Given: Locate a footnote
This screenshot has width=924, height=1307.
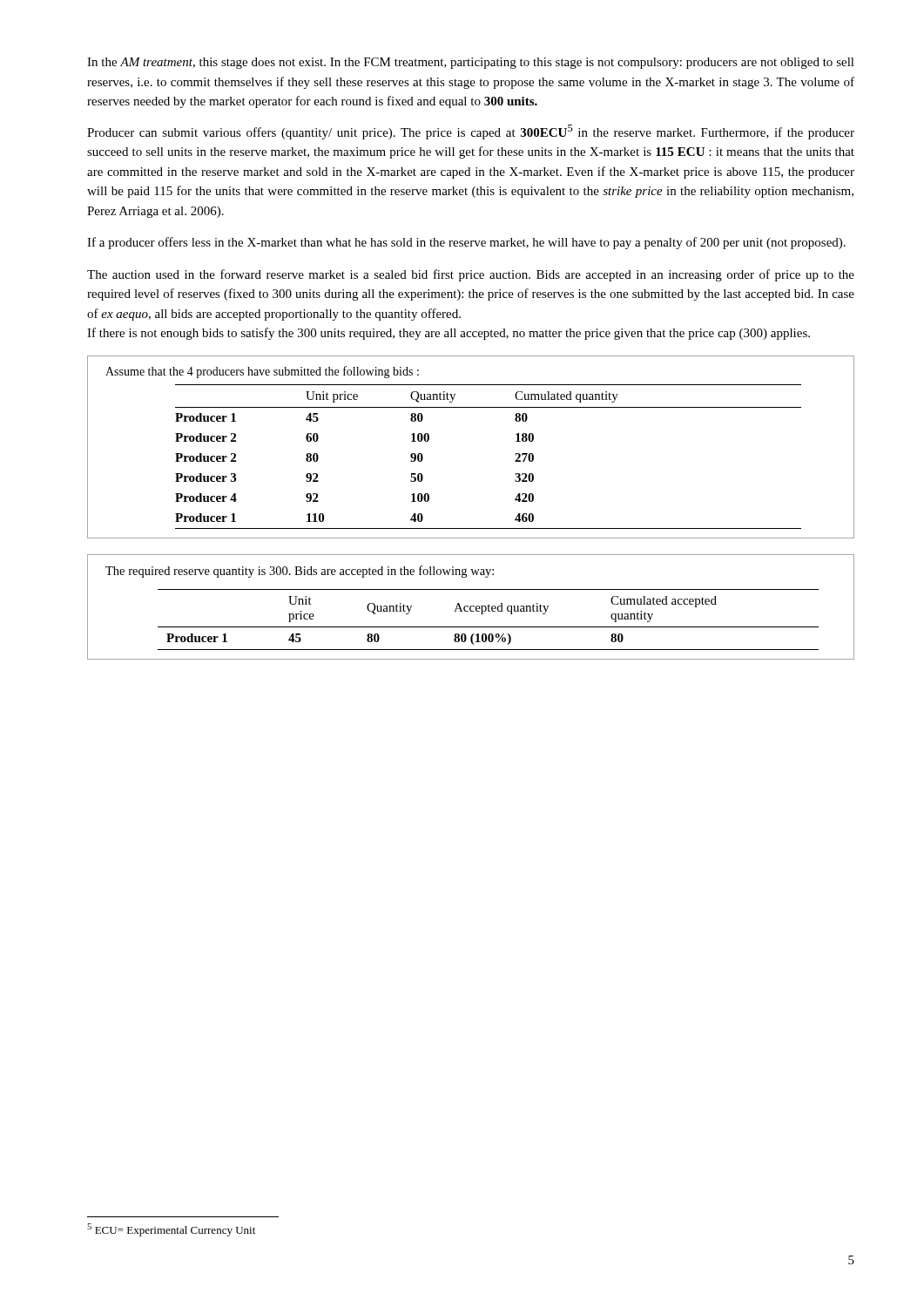Looking at the screenshot, I should pyautogui.click(x=171, y=1228).
